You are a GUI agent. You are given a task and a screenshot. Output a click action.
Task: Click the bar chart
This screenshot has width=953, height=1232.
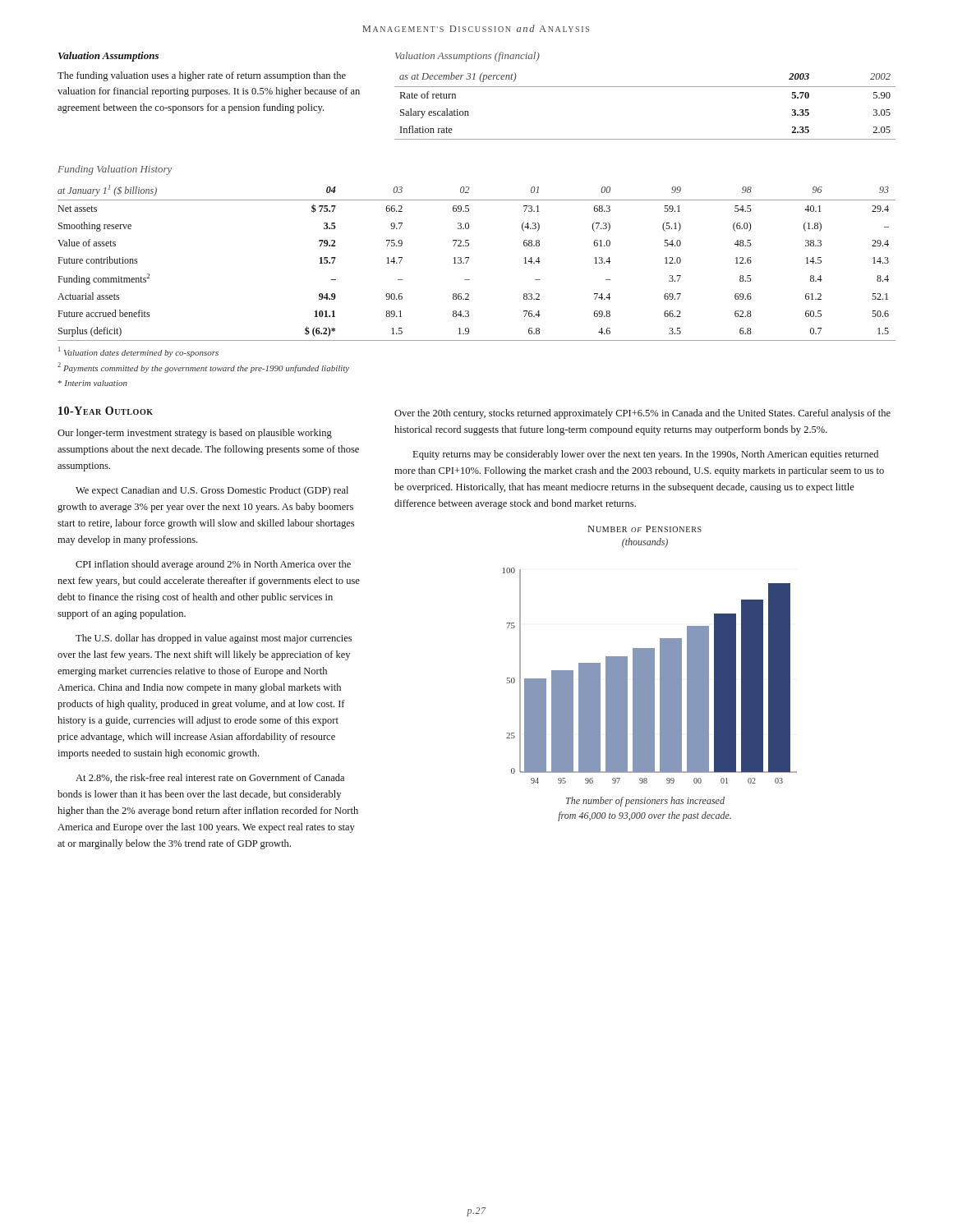(x=645, y=655)
